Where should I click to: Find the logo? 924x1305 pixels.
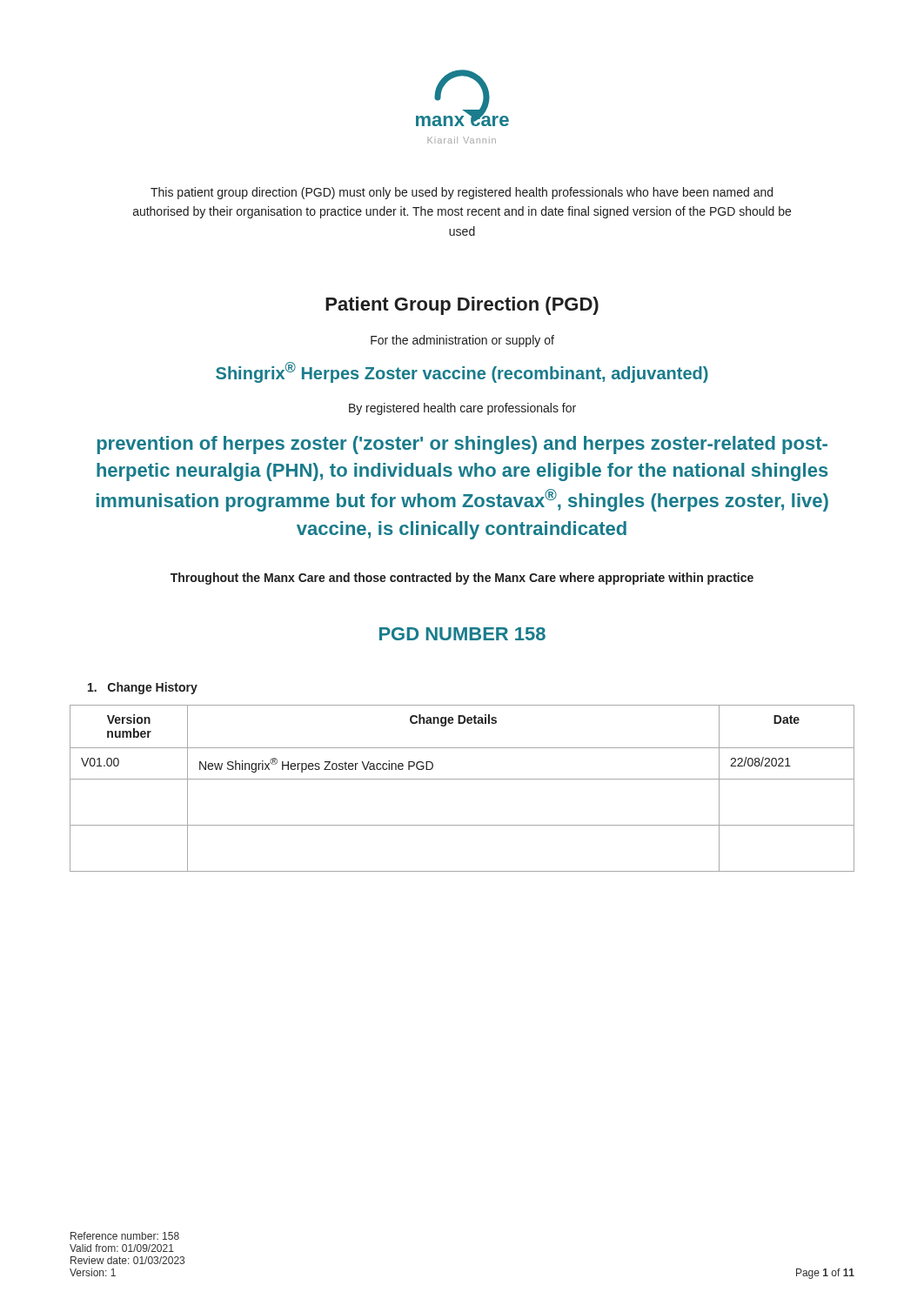tap(462, 109)
